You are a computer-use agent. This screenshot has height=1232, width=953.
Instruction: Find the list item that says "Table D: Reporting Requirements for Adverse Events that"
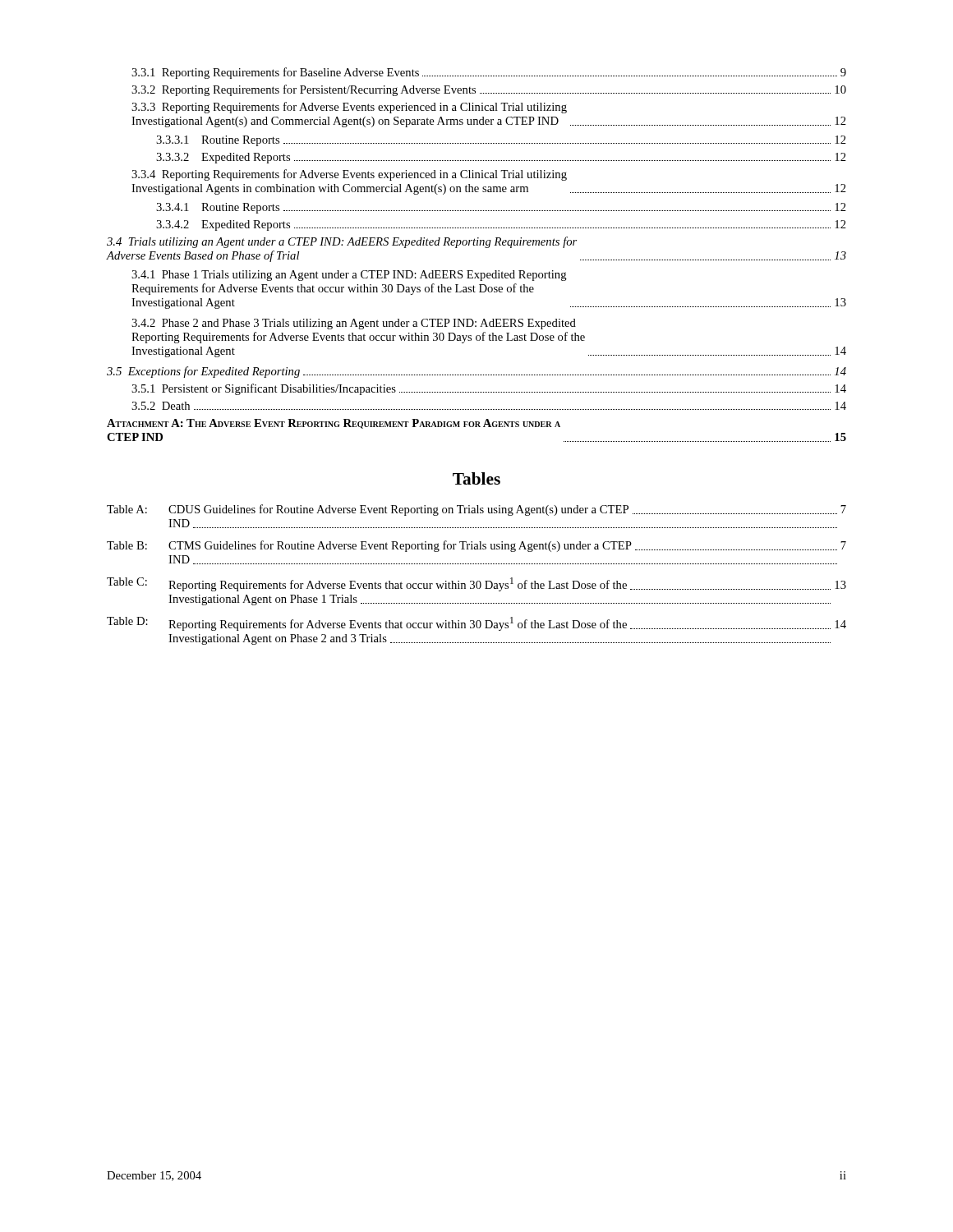pos(476,630)
